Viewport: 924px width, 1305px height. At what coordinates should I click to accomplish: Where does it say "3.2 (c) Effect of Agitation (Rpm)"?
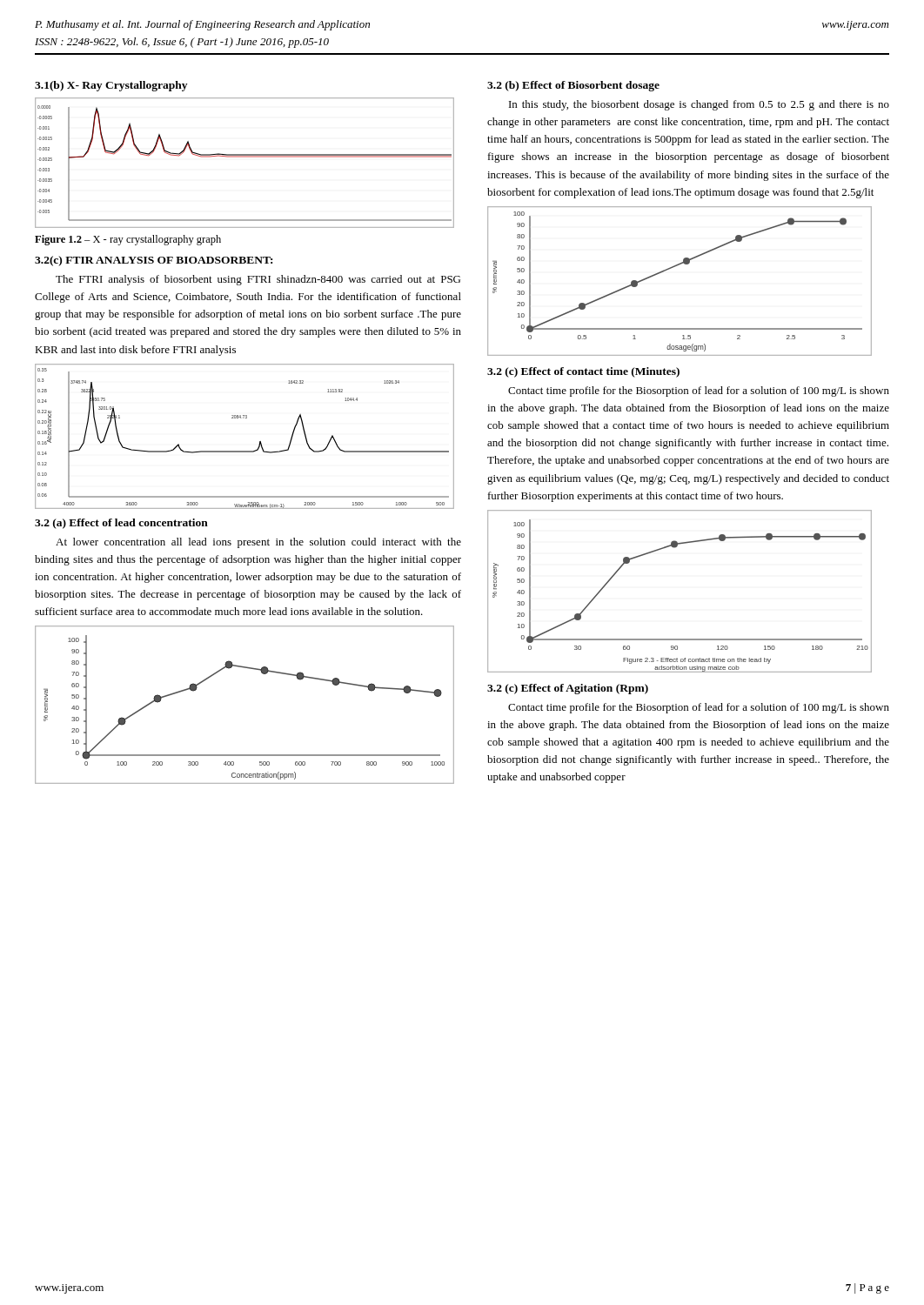click(568, 688)
